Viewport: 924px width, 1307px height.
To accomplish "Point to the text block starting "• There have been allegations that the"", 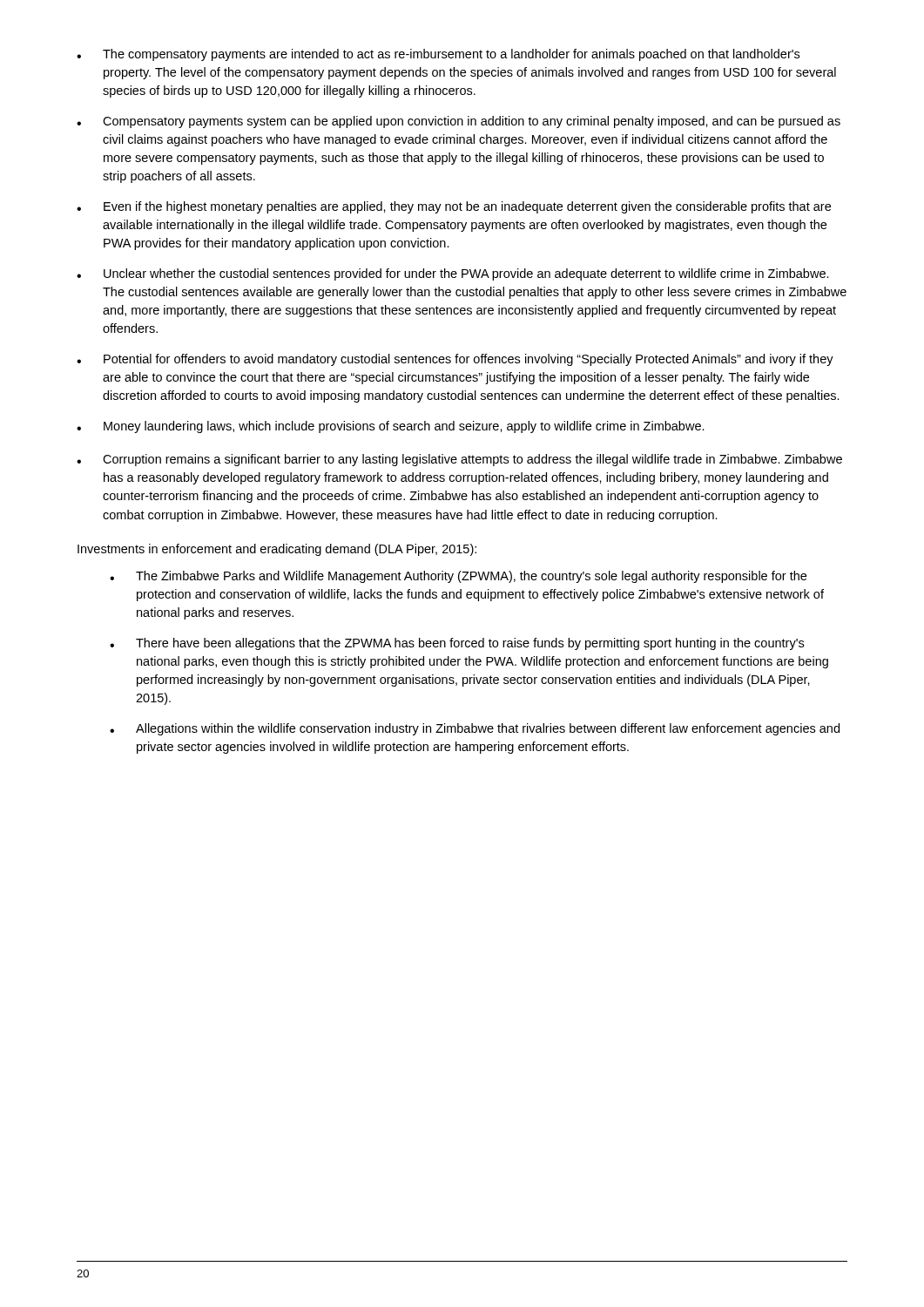I will tap(479, 671).
